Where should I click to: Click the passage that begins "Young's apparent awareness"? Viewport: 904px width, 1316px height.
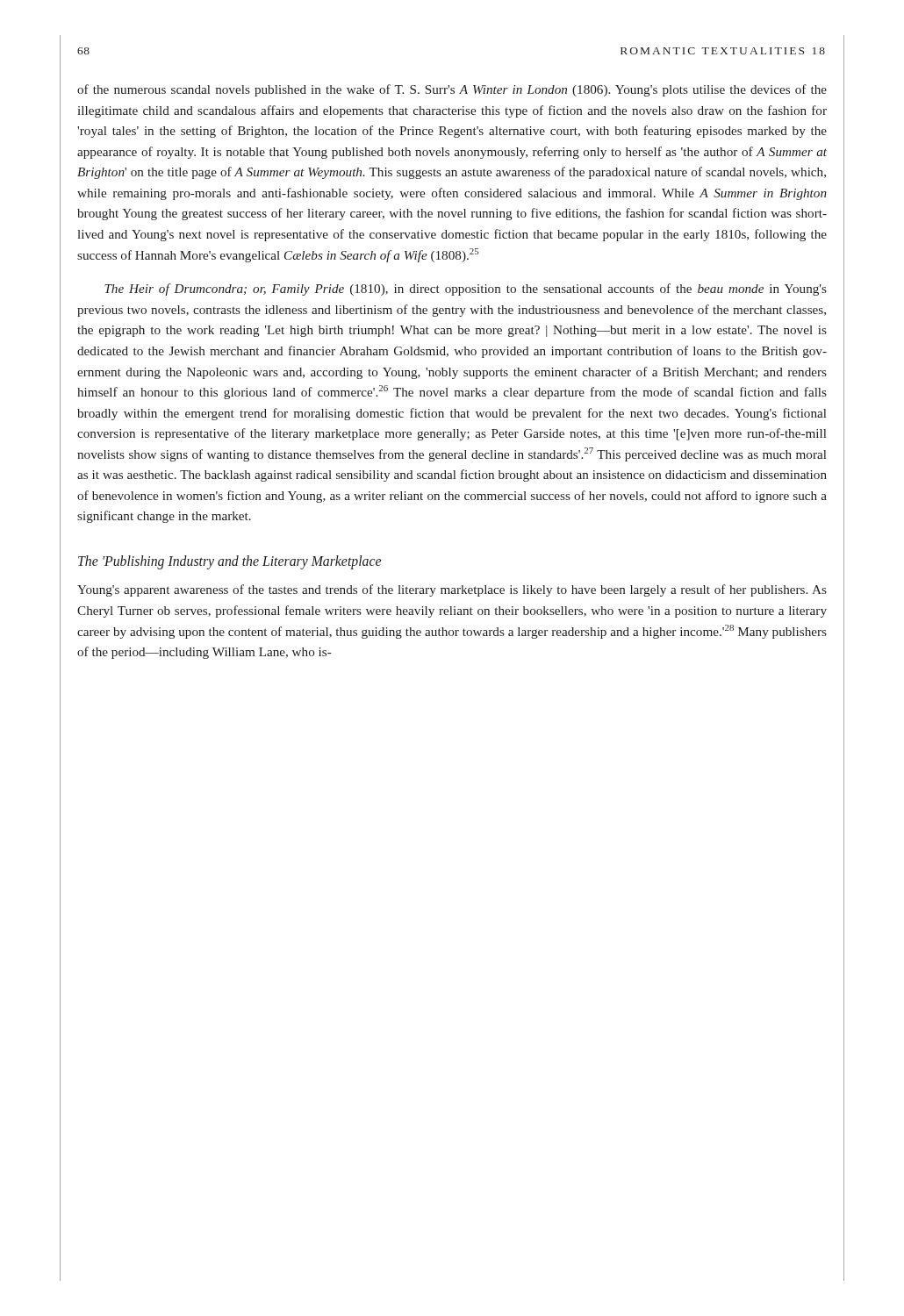click(x=452, y=621)
